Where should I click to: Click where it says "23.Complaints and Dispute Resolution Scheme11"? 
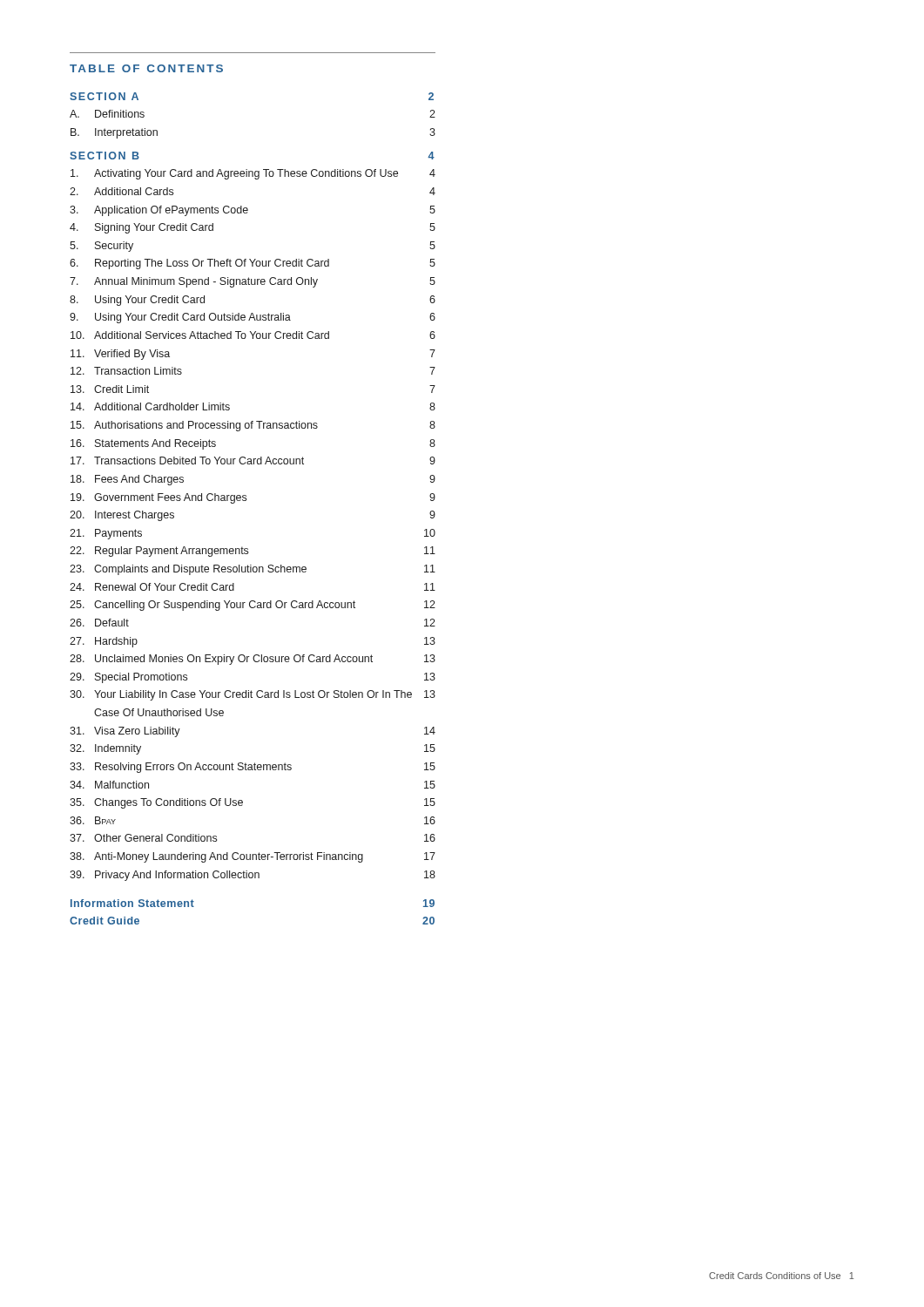click(x=253, y=569)
